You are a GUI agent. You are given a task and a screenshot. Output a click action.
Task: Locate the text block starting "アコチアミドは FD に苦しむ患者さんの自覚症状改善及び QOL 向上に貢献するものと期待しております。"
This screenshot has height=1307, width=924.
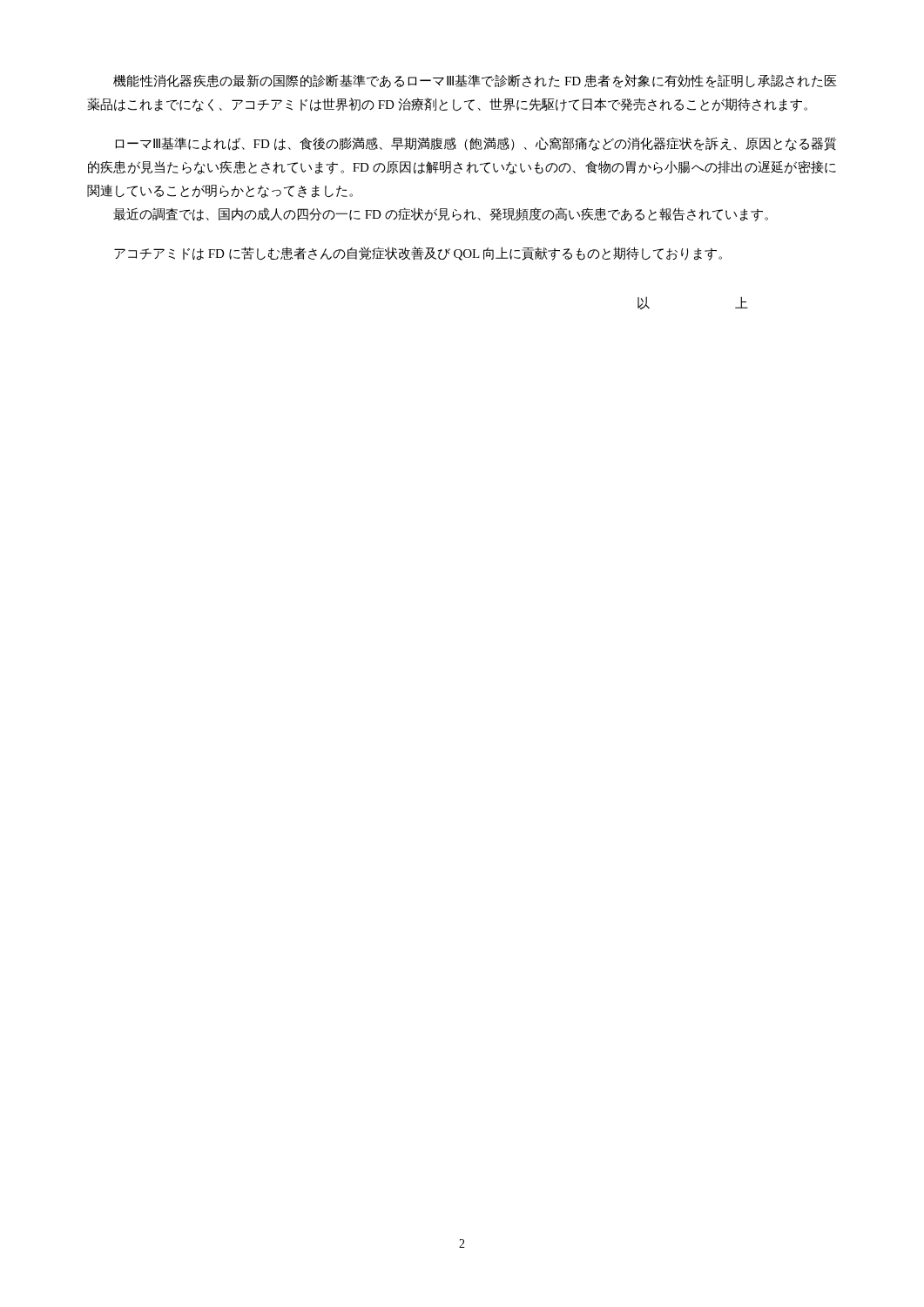pos(422,254)
